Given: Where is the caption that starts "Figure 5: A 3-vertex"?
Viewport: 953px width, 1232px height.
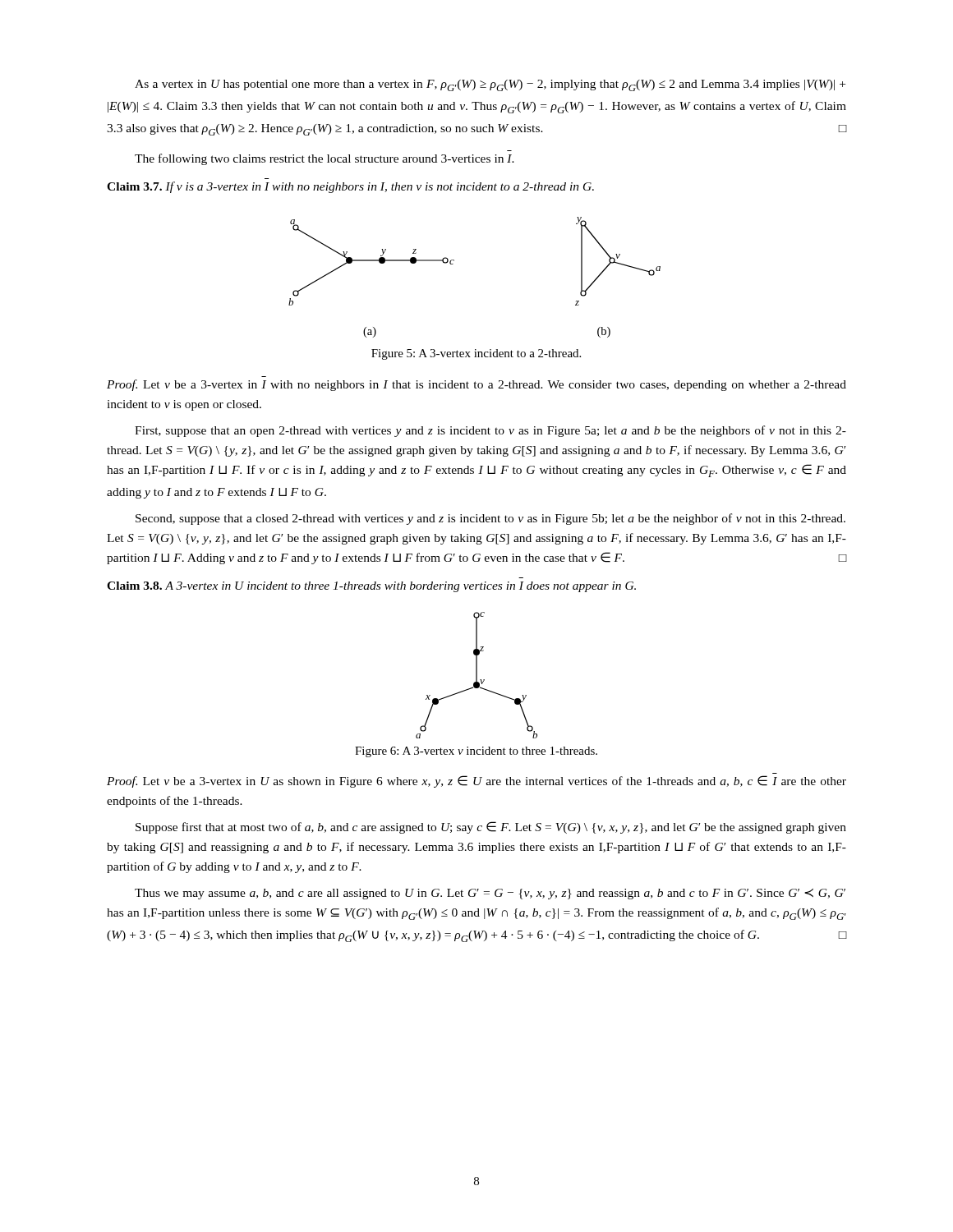Looking at the screenshot, I should (476, 353).
